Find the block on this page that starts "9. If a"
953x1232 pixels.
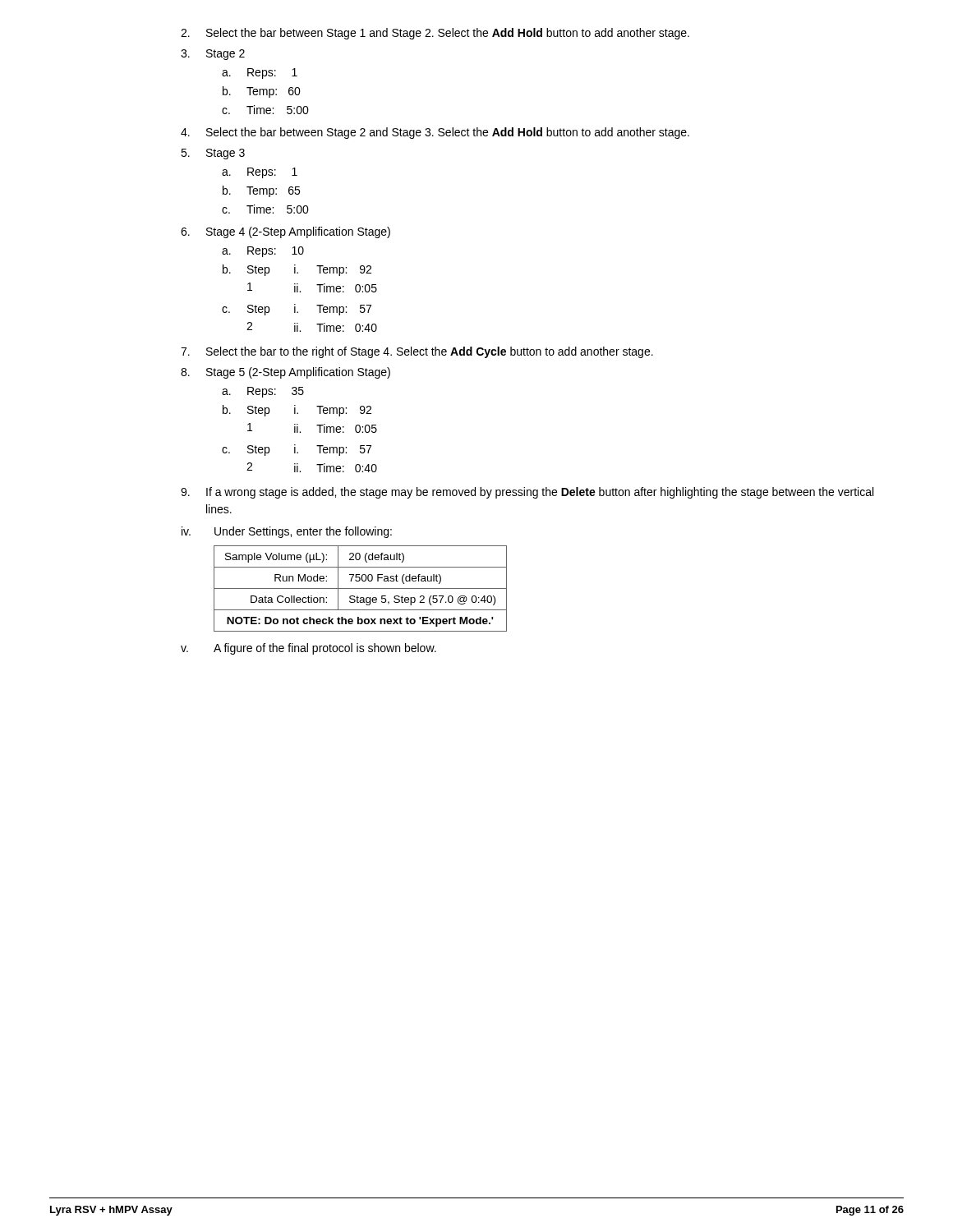542,501
